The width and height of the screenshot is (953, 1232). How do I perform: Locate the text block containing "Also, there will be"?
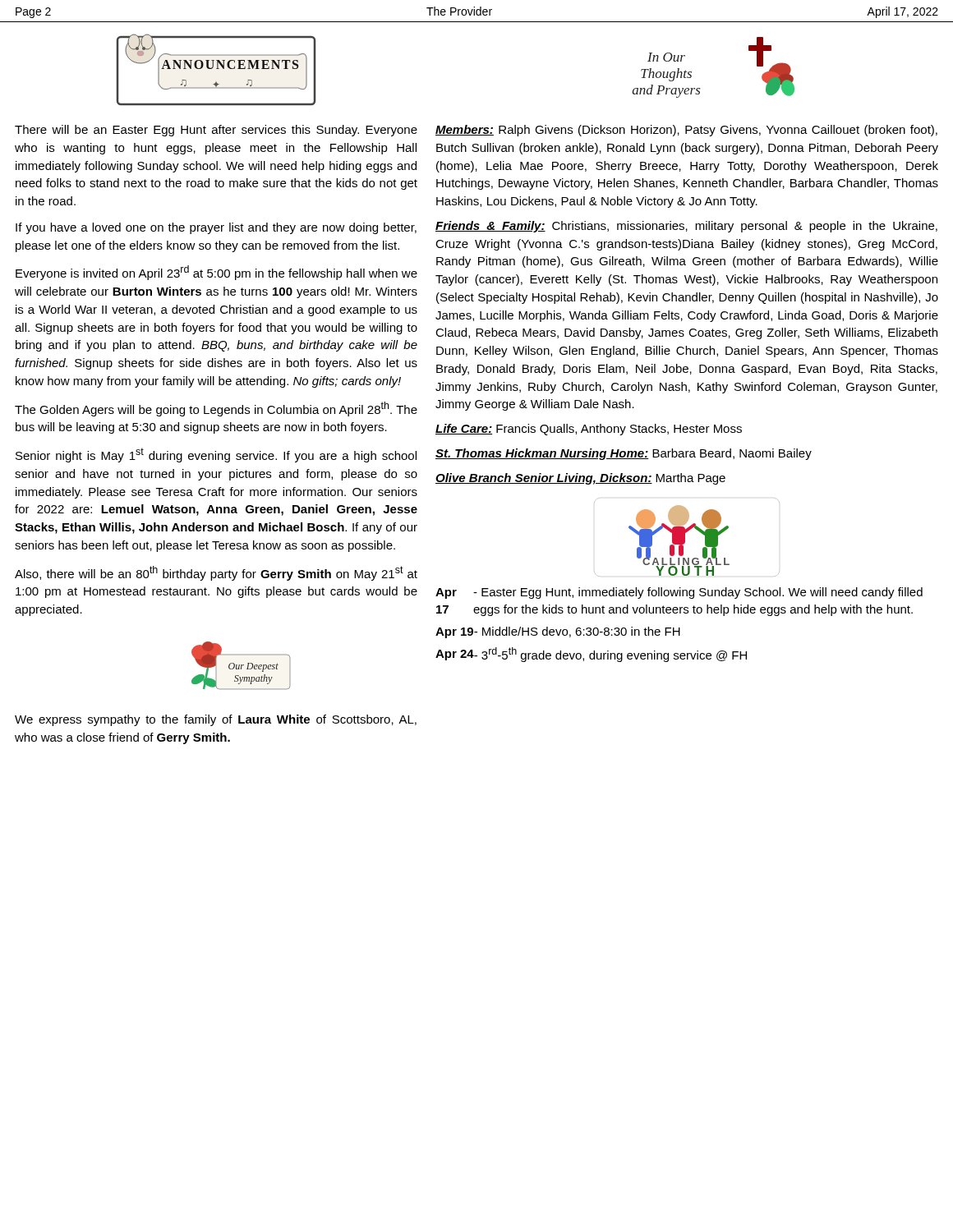click(x=216, y=590)
